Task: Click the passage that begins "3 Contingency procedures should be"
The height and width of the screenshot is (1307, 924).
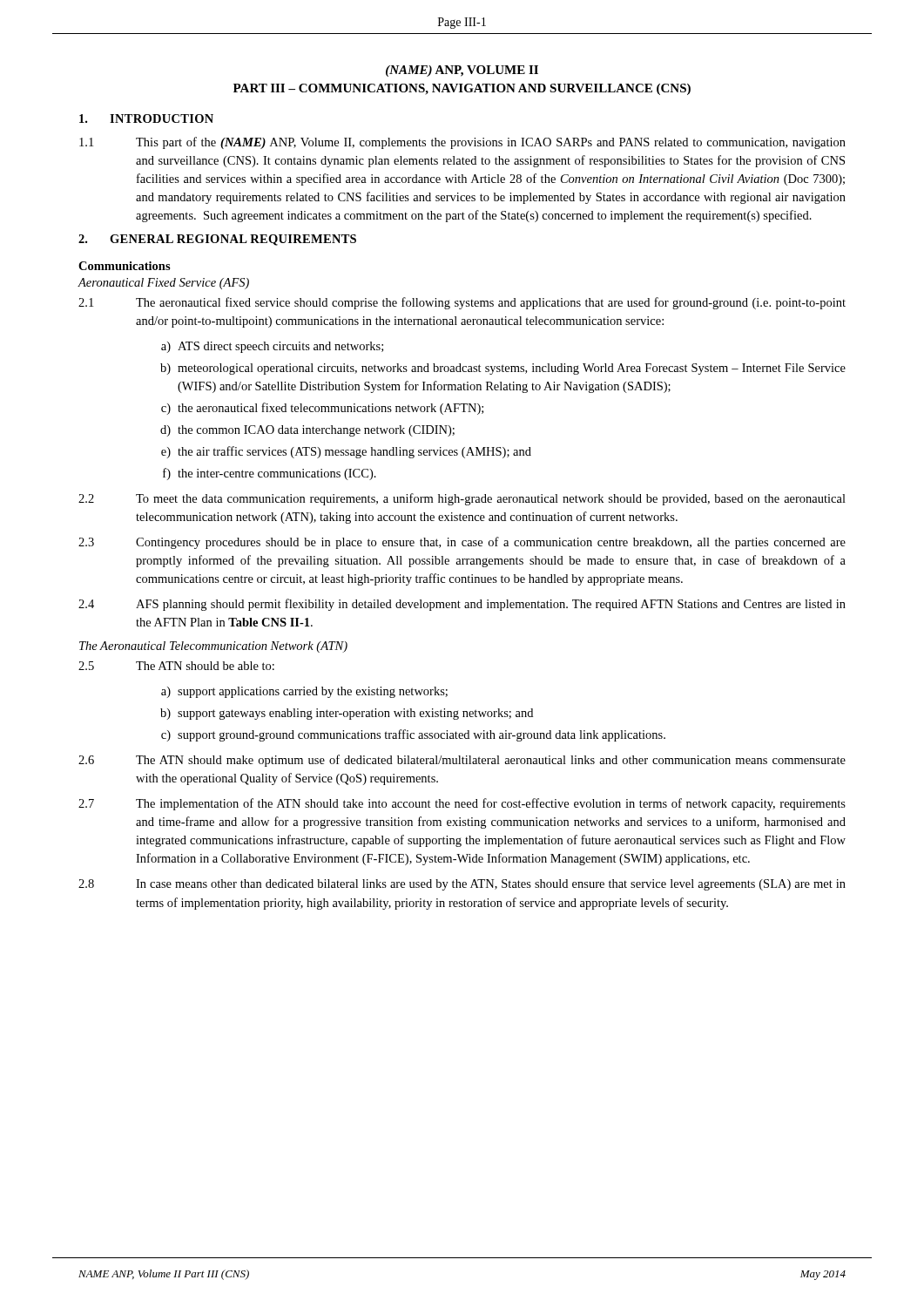Action: coord(462,561)
